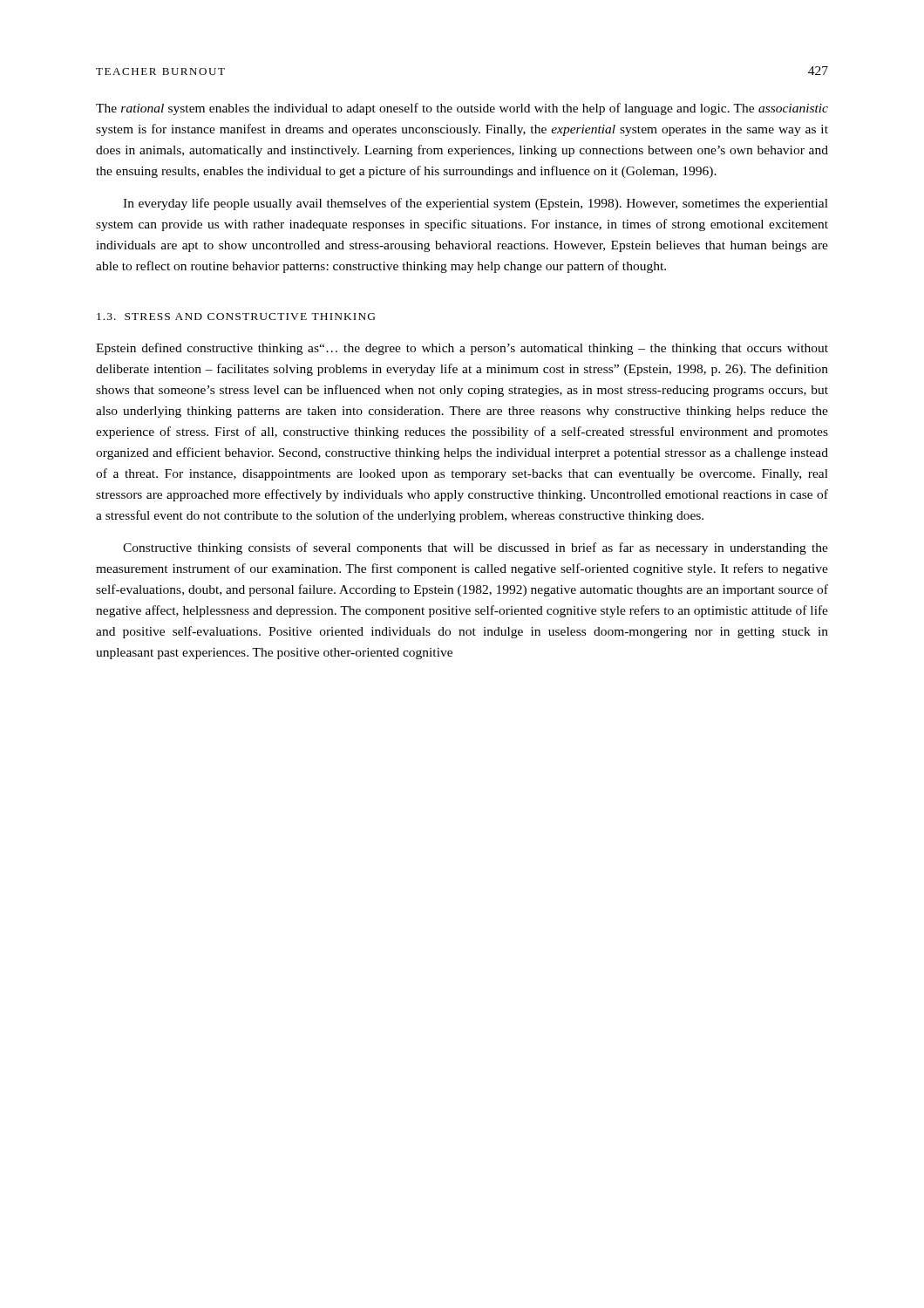Select the text block with the text "Constructive thinking consists of several components that will"
This screenshot has width=924, height=1308.
tap(462, 600)
